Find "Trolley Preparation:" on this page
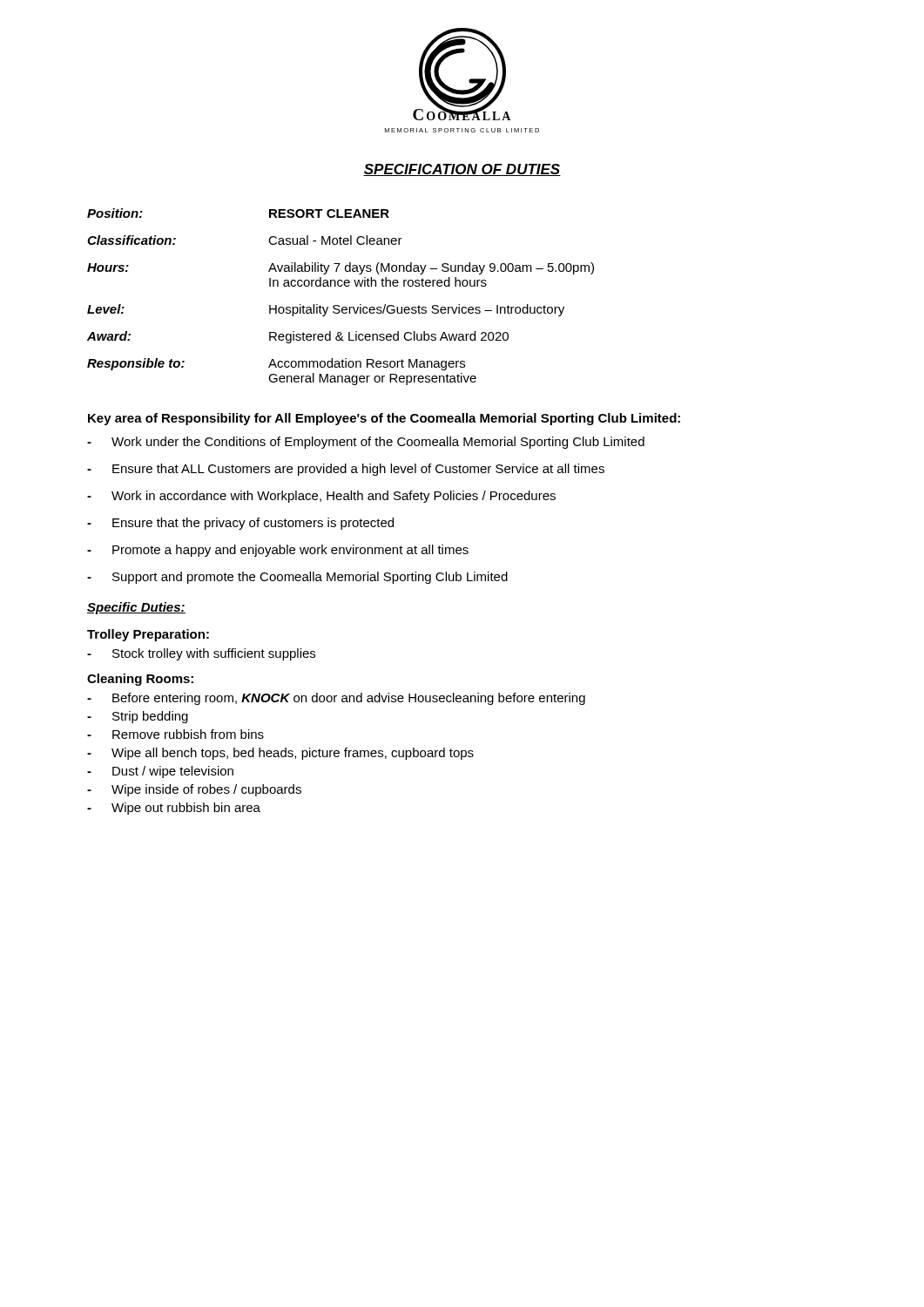 point(148,634)
